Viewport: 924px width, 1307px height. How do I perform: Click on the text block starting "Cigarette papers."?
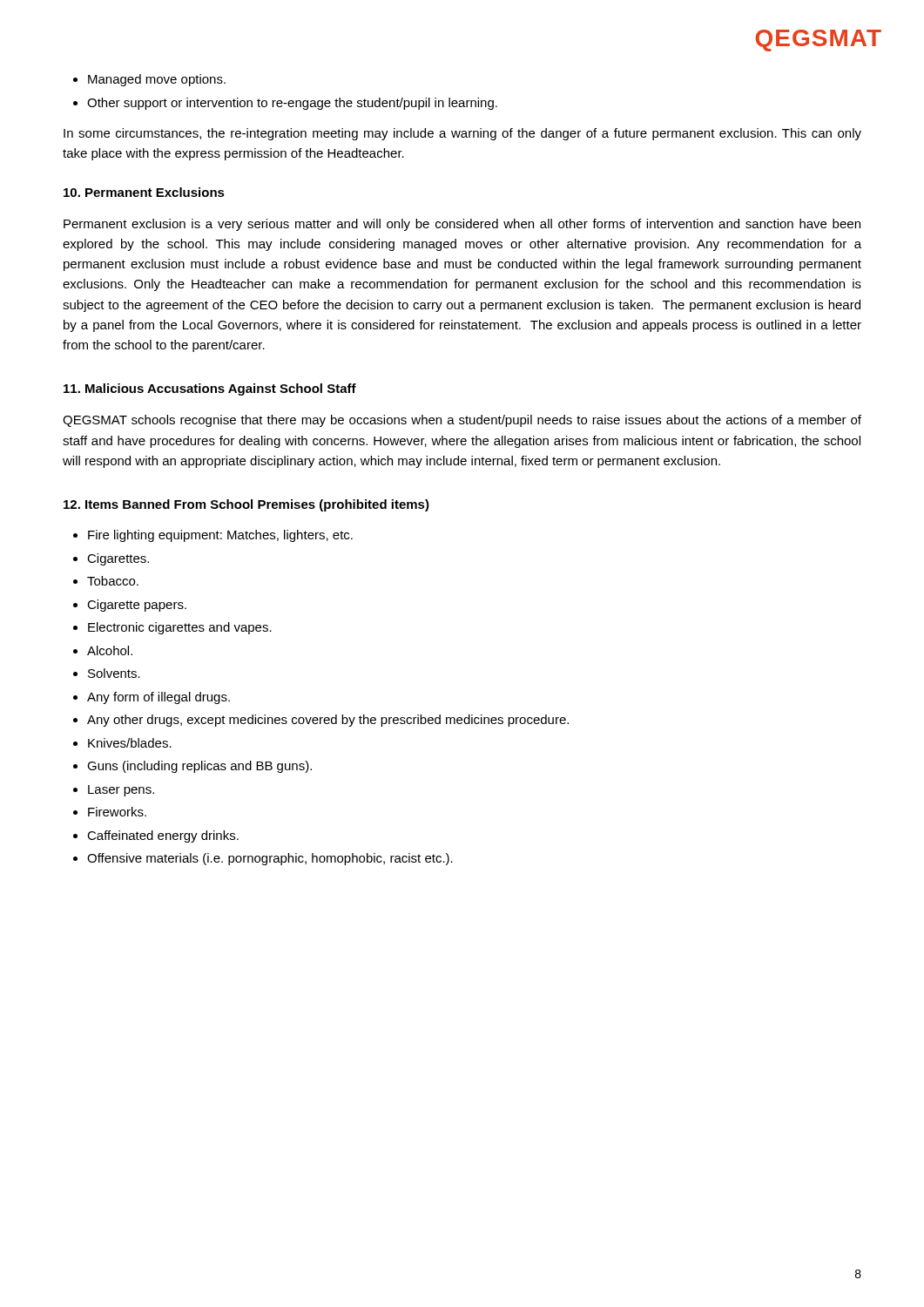(x=137, y=604)
